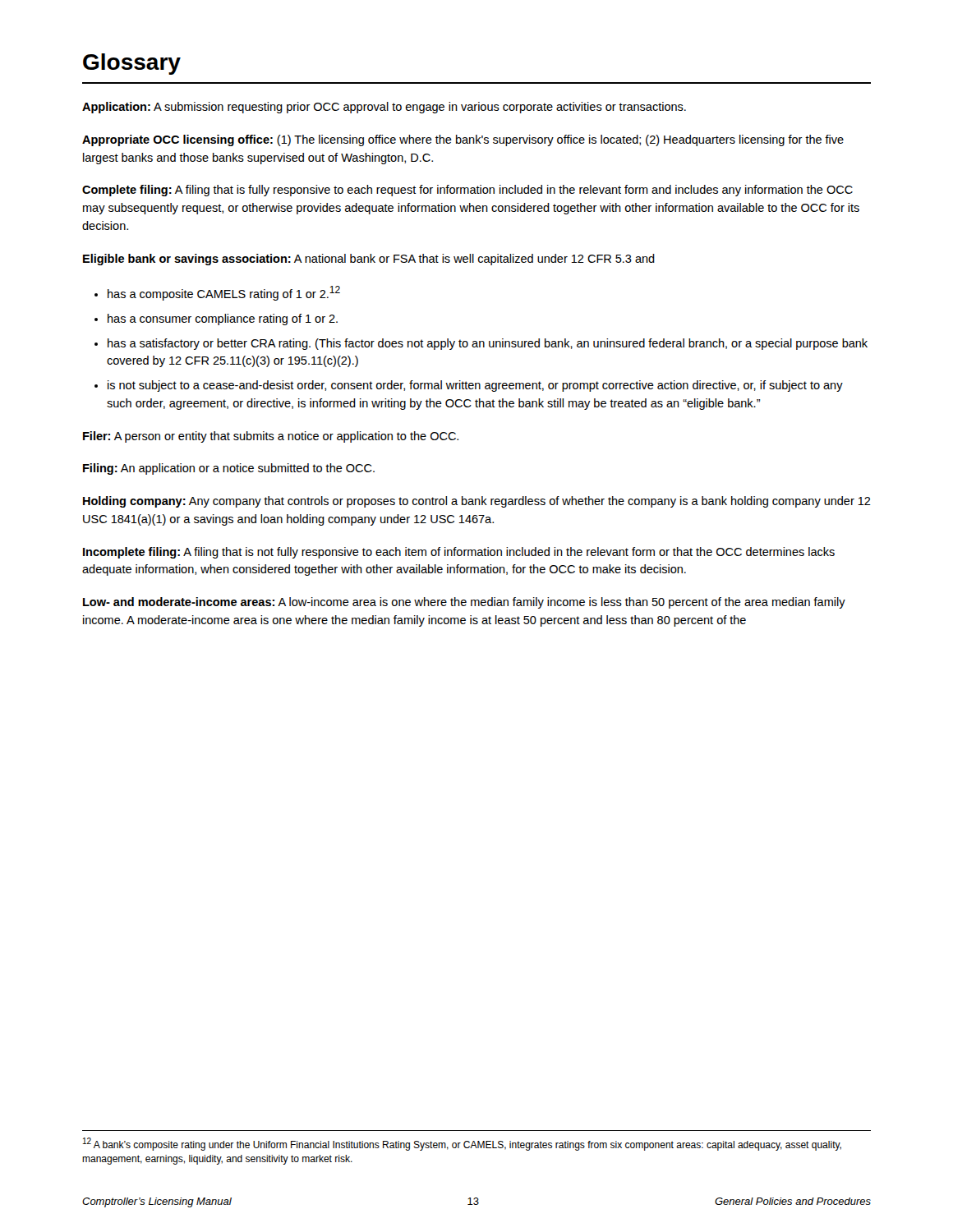This screenshot has height=1232, width=953.
Task: Find the block on this page that starts "Complete filing: A"
Action: coord(476,209)
